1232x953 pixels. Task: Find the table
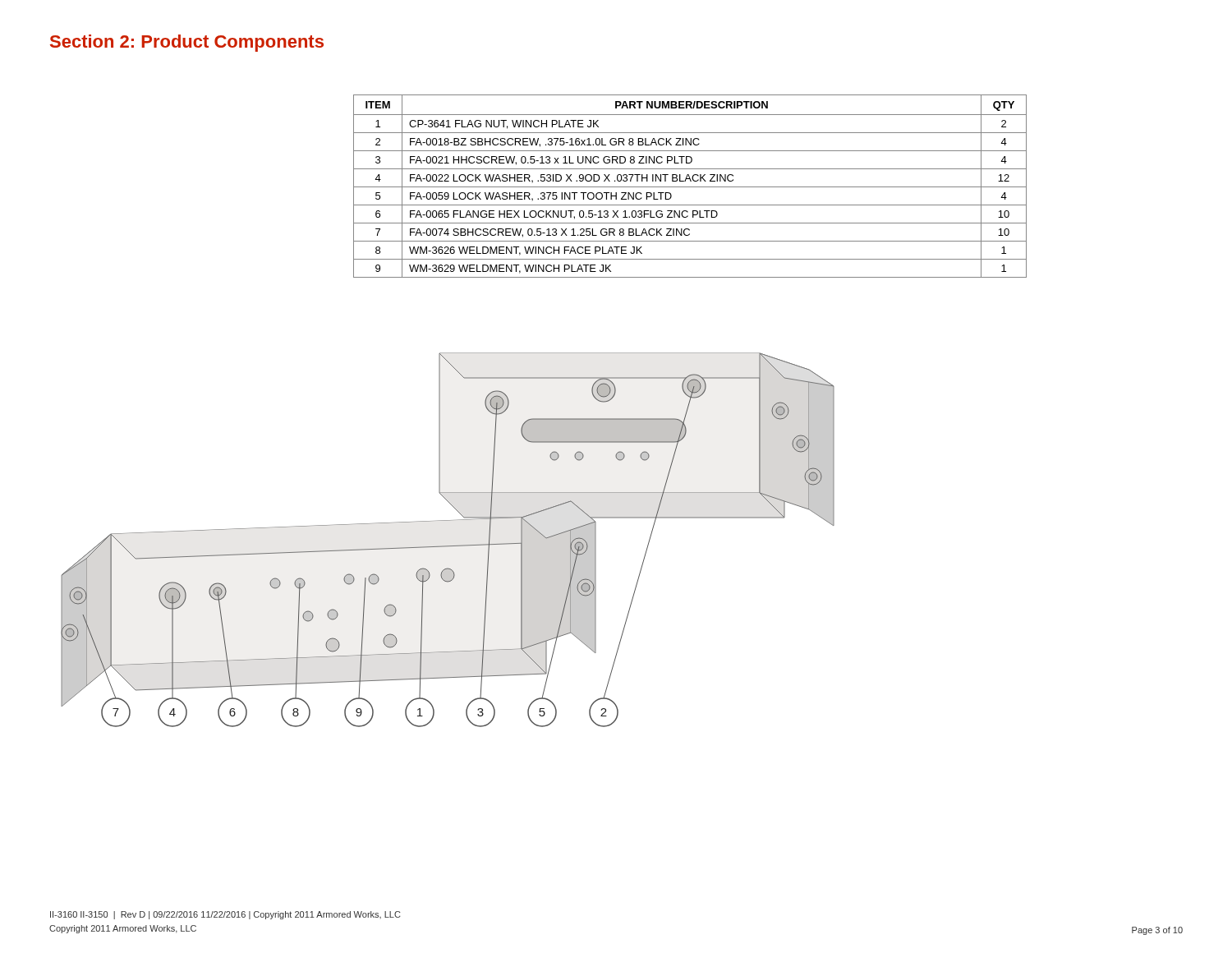690,186
